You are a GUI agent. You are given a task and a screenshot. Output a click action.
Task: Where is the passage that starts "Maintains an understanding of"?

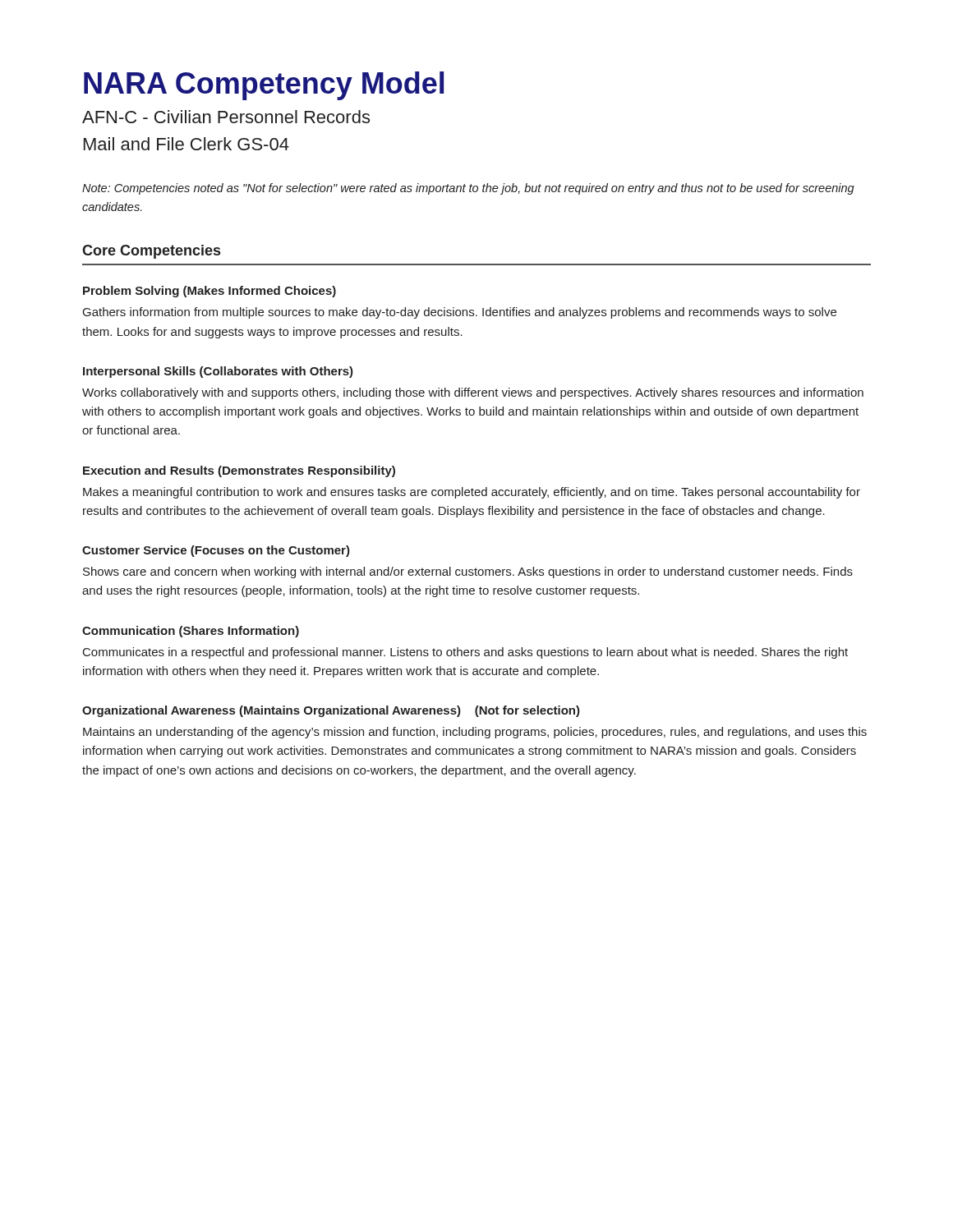[475, 751]
